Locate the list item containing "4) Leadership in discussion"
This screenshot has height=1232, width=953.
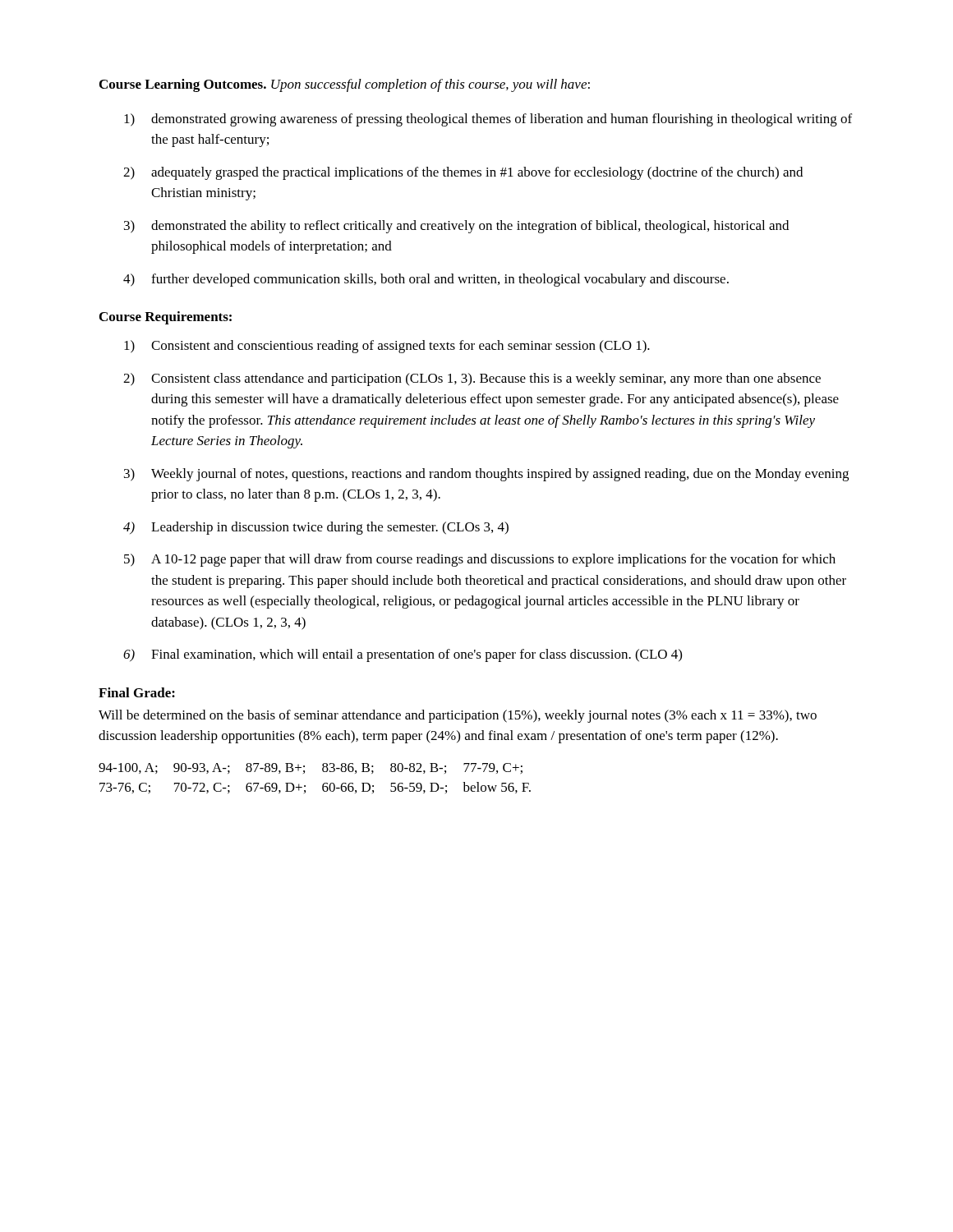(x=489, y=527)
